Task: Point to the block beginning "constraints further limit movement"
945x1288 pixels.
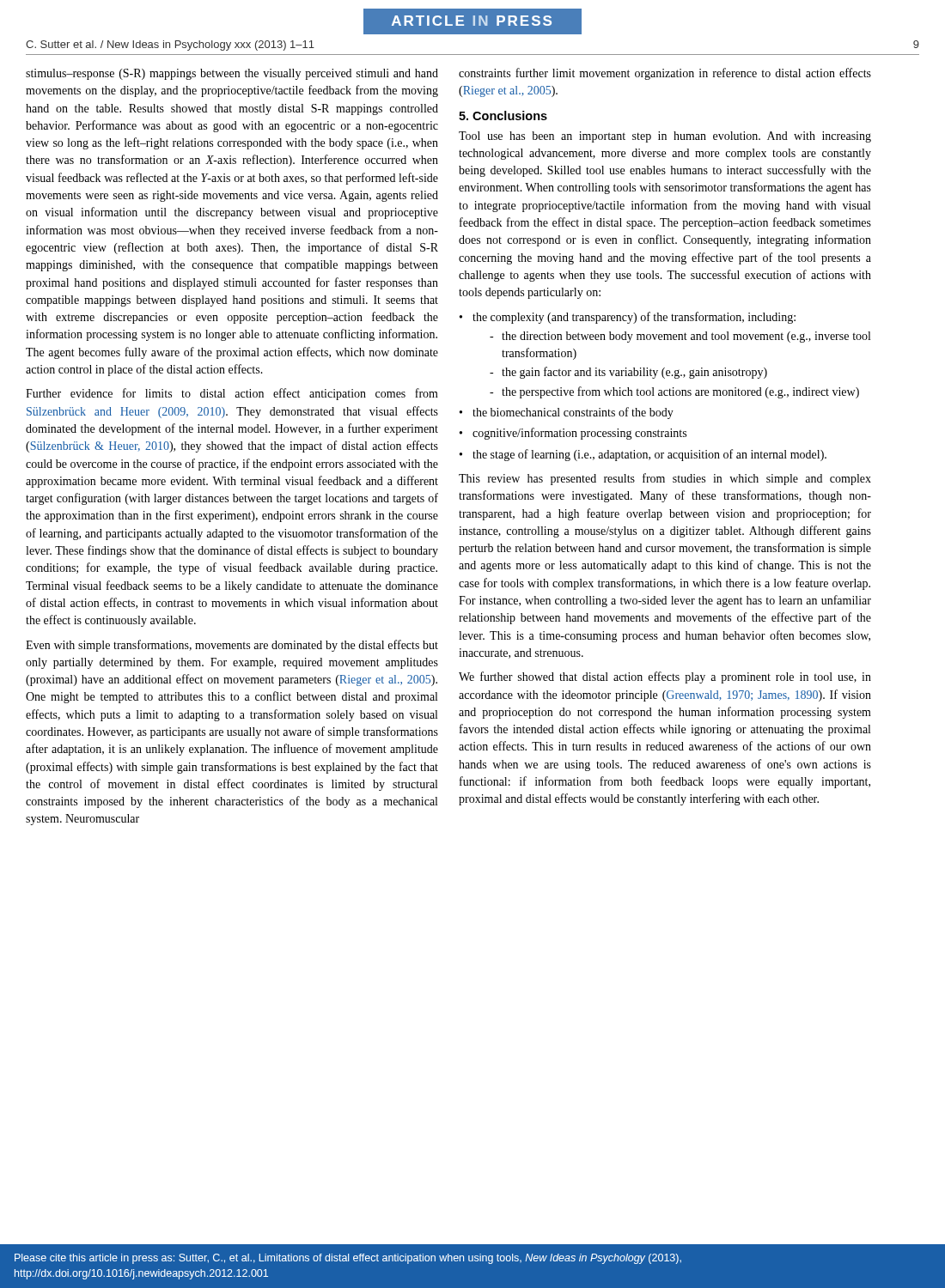Action: point(665,82)
